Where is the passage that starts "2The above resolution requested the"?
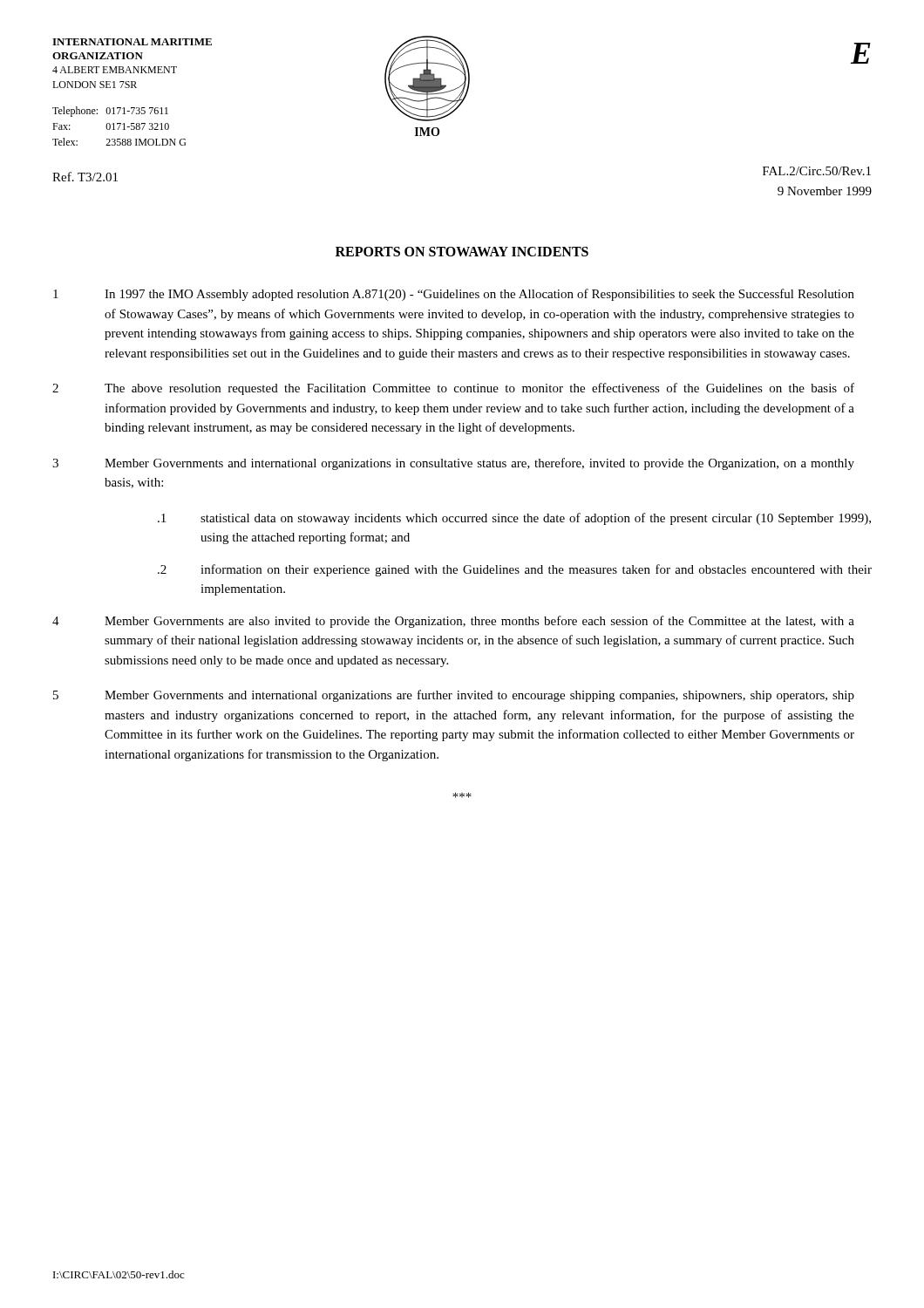This screenshot has height=1308, width=924. tap(453, 408)
